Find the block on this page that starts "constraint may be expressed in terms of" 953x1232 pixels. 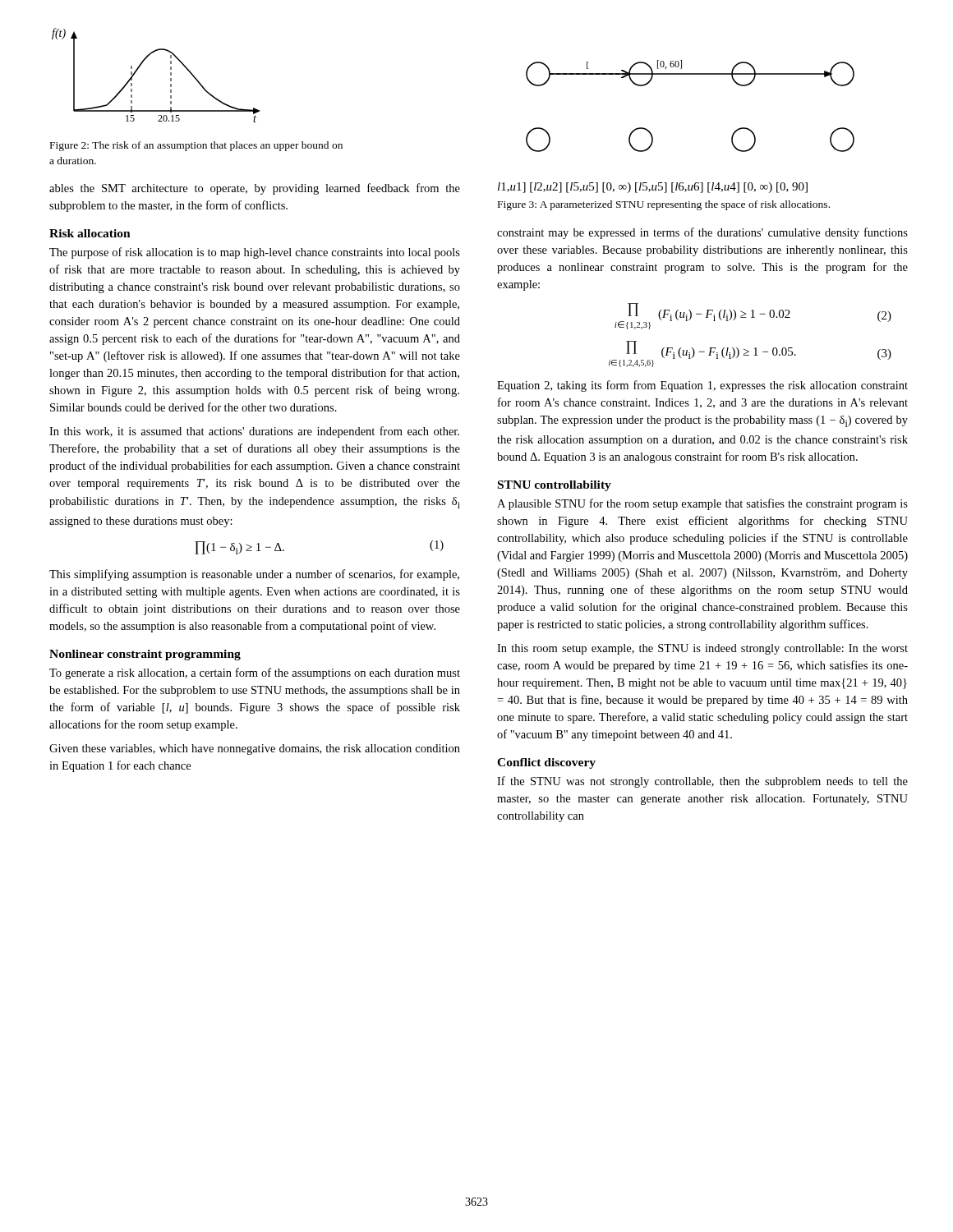click(x=702, y=258)
